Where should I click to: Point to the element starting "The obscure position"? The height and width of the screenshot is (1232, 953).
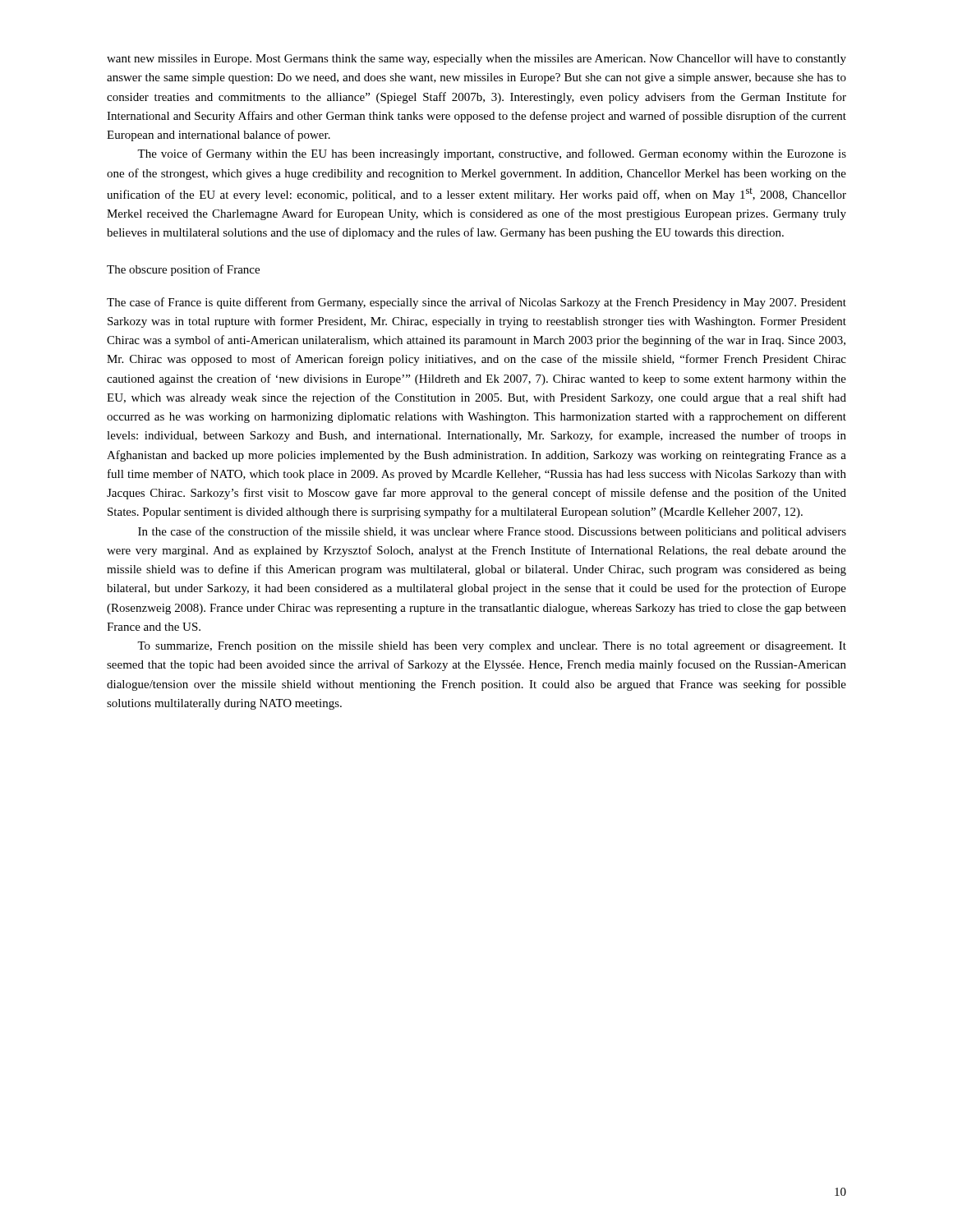pos(184,269)
